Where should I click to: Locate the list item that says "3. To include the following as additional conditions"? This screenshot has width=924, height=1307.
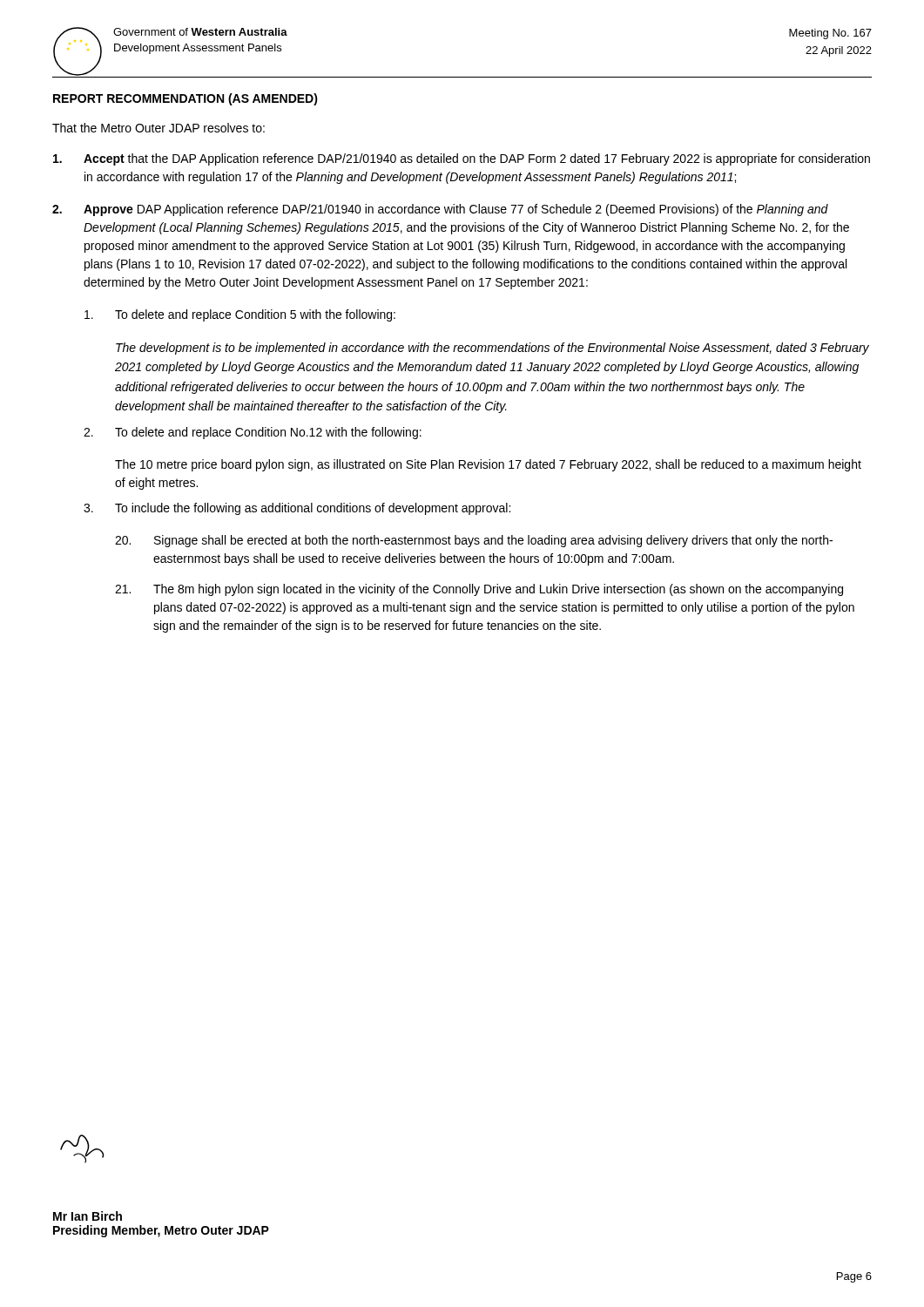pyautogui.click(x=478, y=508)
